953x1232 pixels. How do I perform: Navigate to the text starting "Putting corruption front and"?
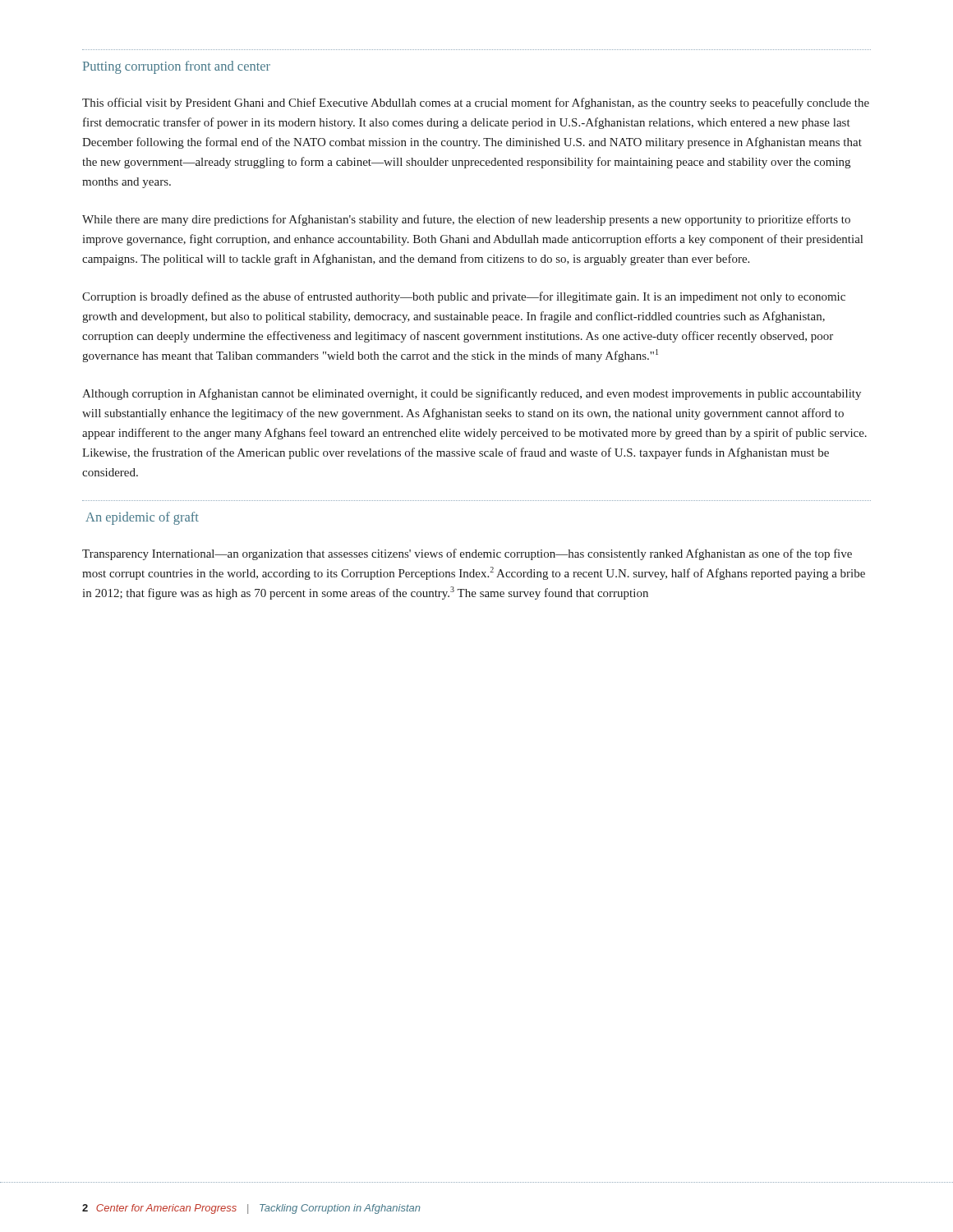pos(177,67)
